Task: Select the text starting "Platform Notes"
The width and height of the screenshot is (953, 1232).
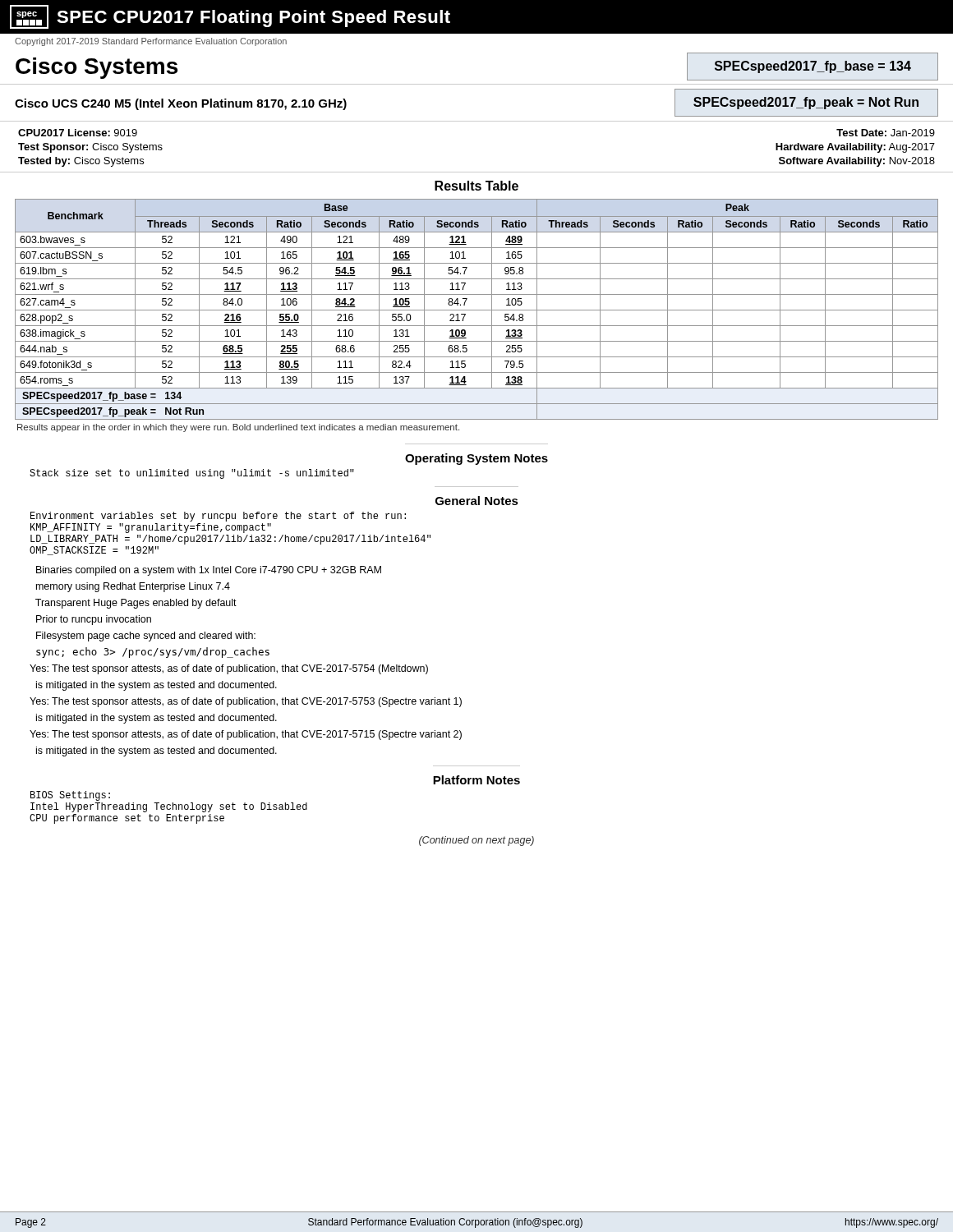Action: [x=476, y=780]
